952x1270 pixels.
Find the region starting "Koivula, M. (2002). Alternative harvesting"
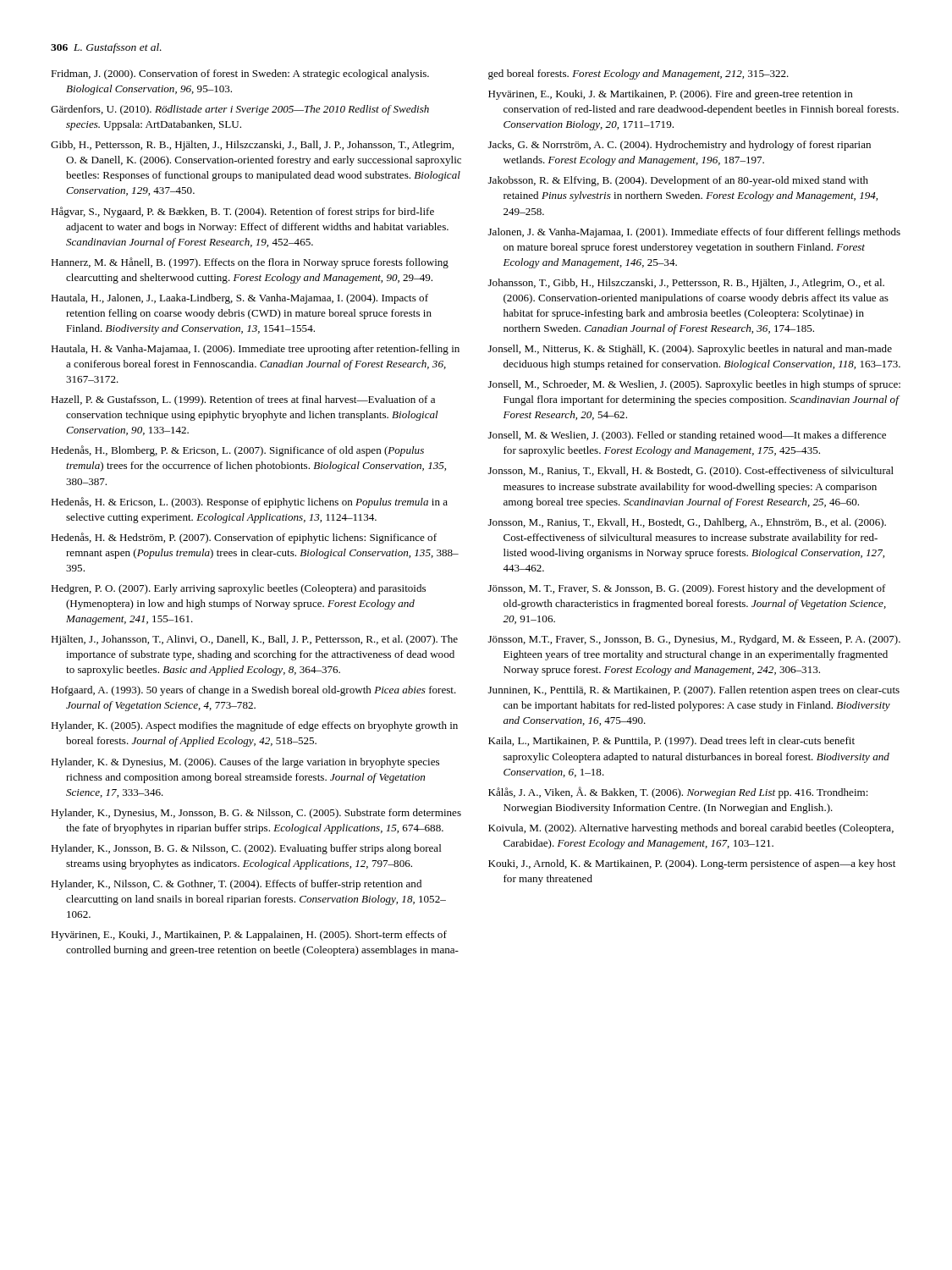pos(691,835)
